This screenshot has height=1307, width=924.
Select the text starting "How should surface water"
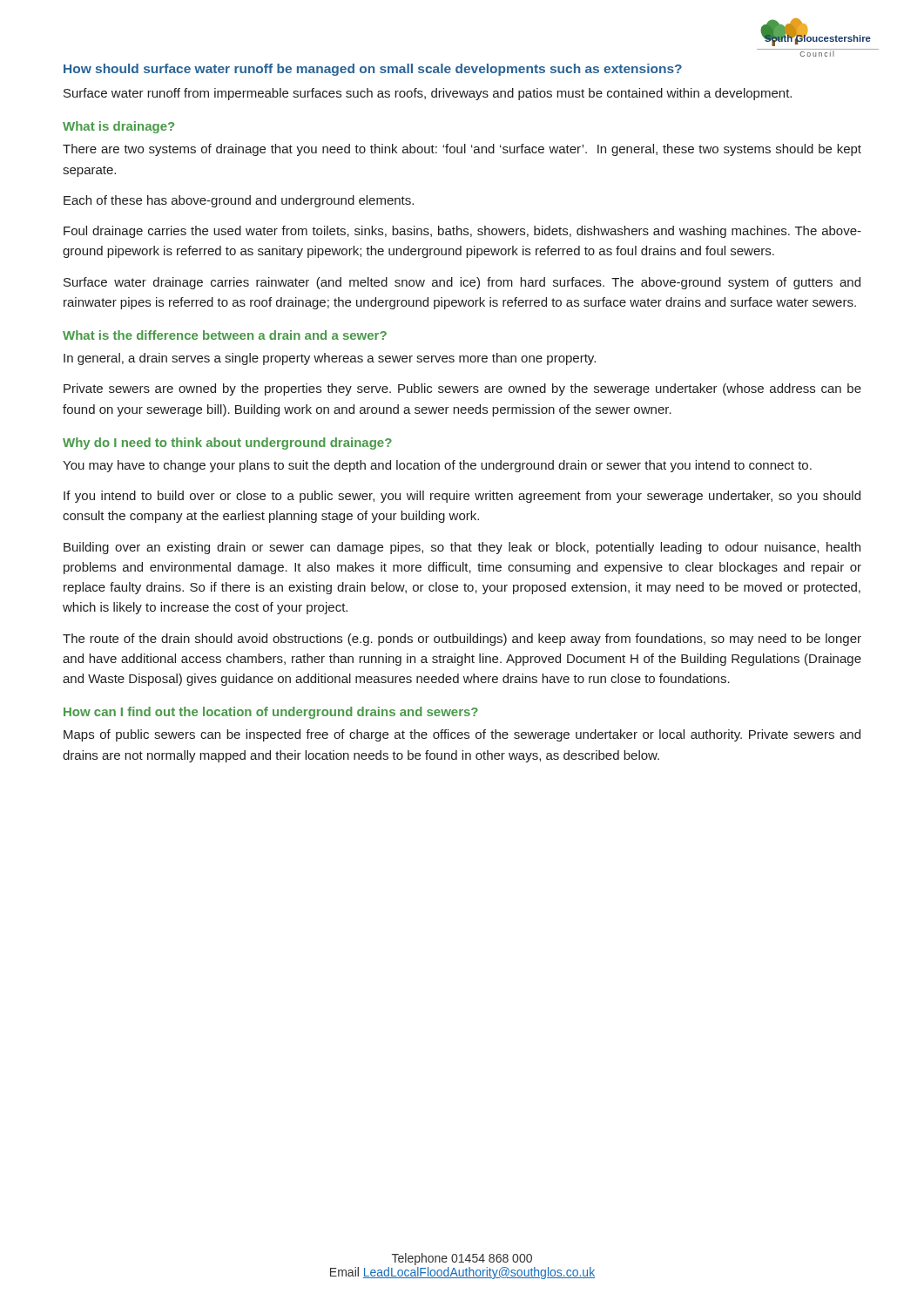(x=373, y=68)
